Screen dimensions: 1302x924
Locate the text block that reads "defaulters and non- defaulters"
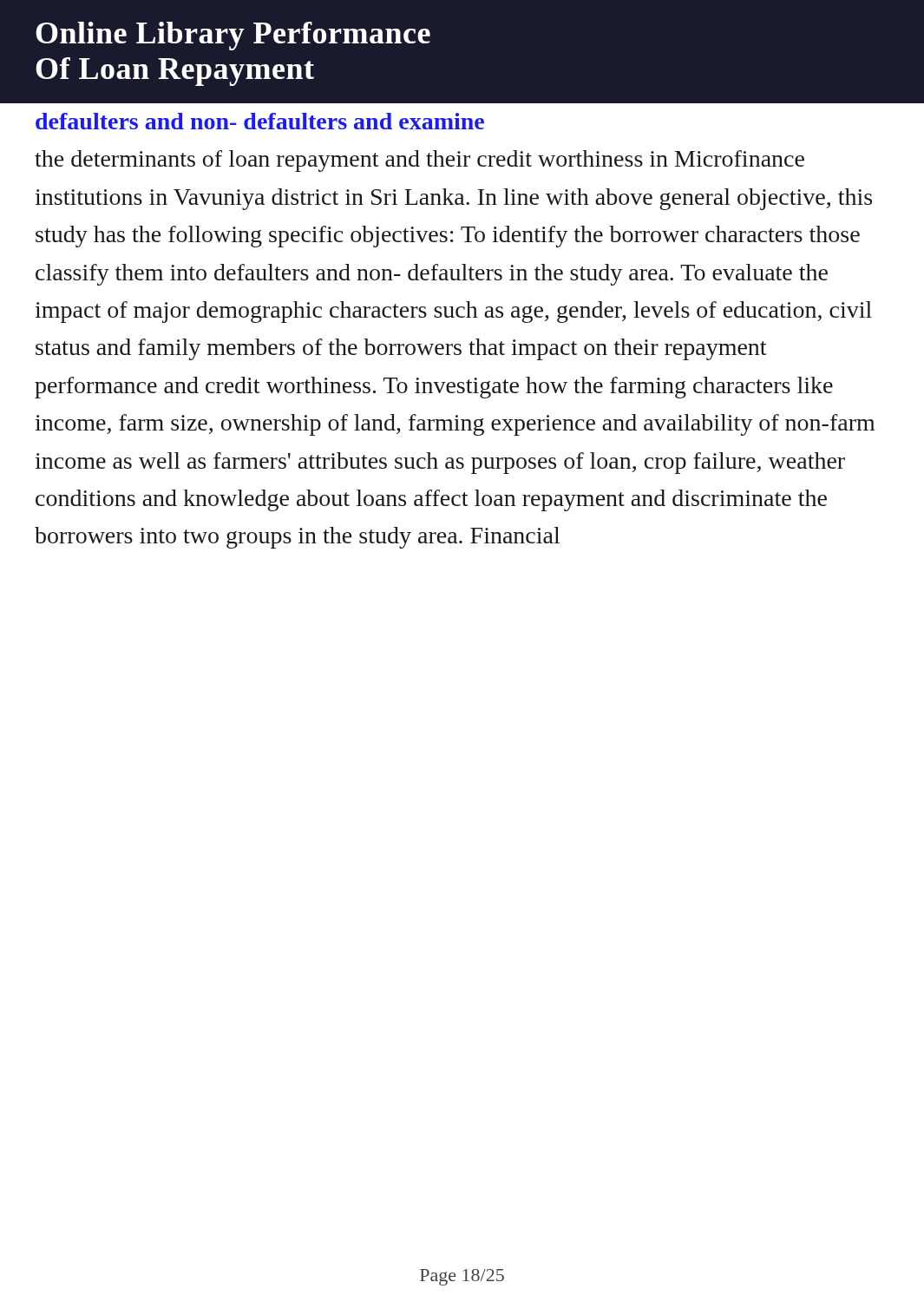point(455,328)
